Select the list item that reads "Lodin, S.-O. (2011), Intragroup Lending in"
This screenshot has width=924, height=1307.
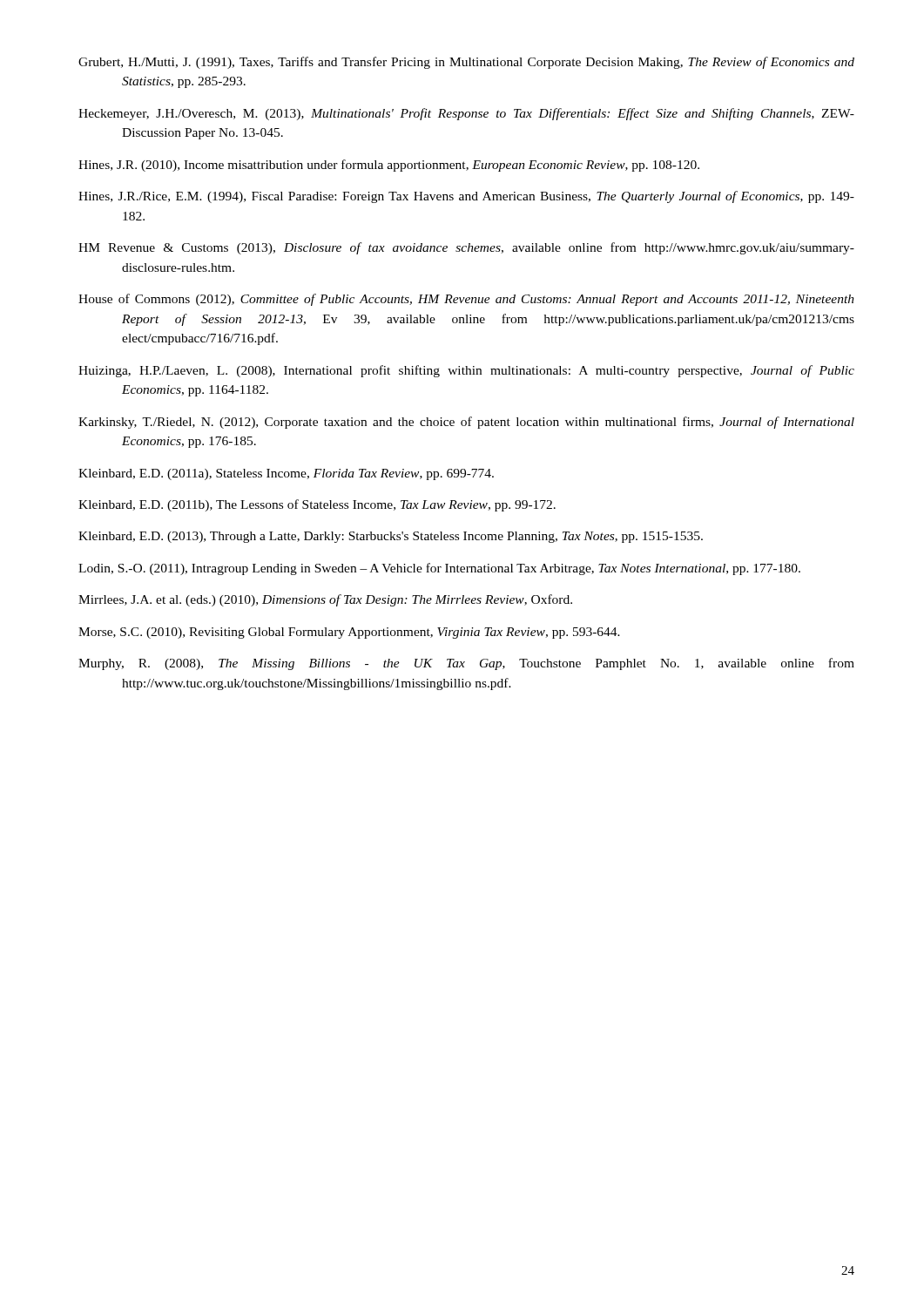coord(440,568)
